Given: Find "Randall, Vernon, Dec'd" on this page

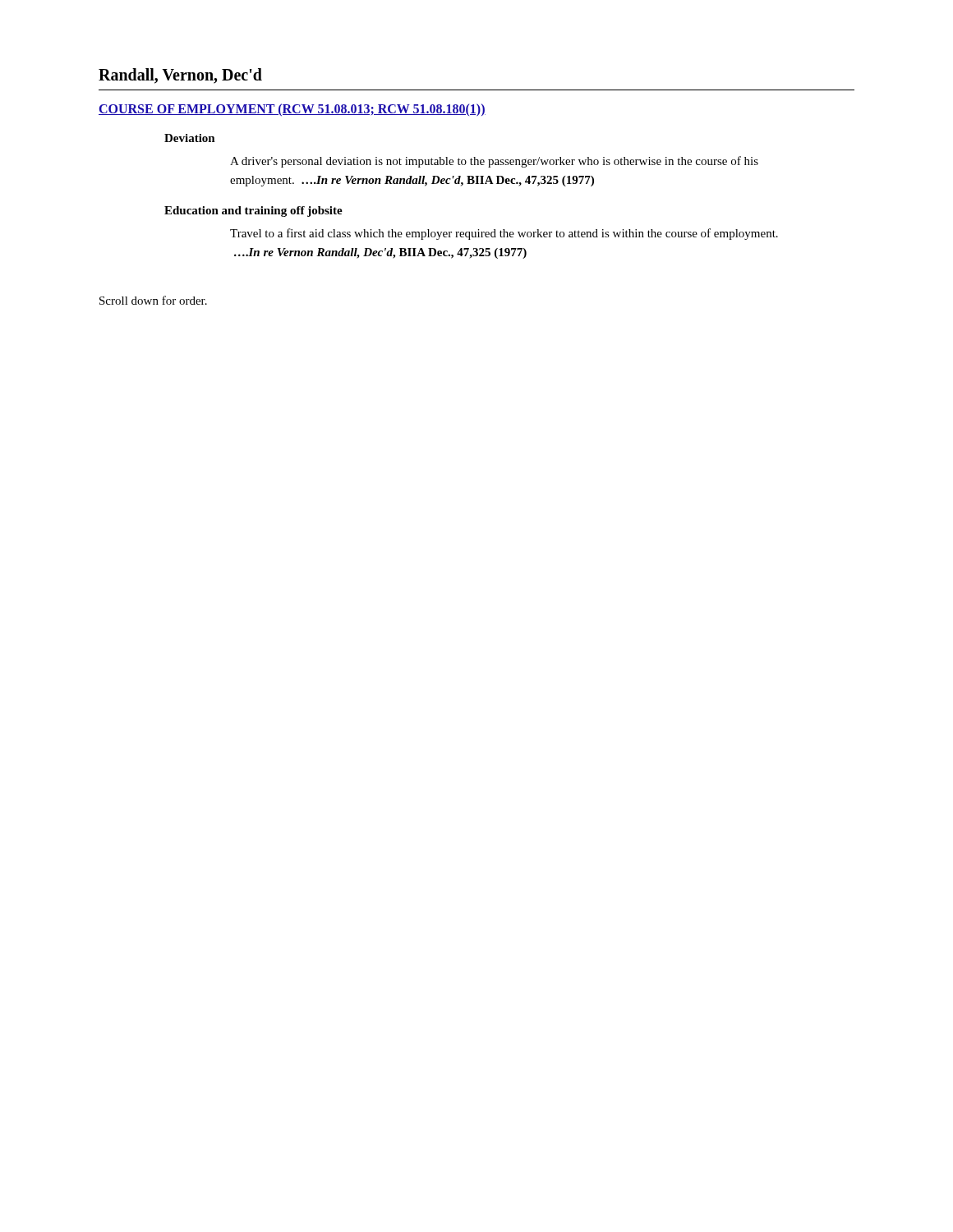Looking at the screenshot, I should tap(180, 75).
